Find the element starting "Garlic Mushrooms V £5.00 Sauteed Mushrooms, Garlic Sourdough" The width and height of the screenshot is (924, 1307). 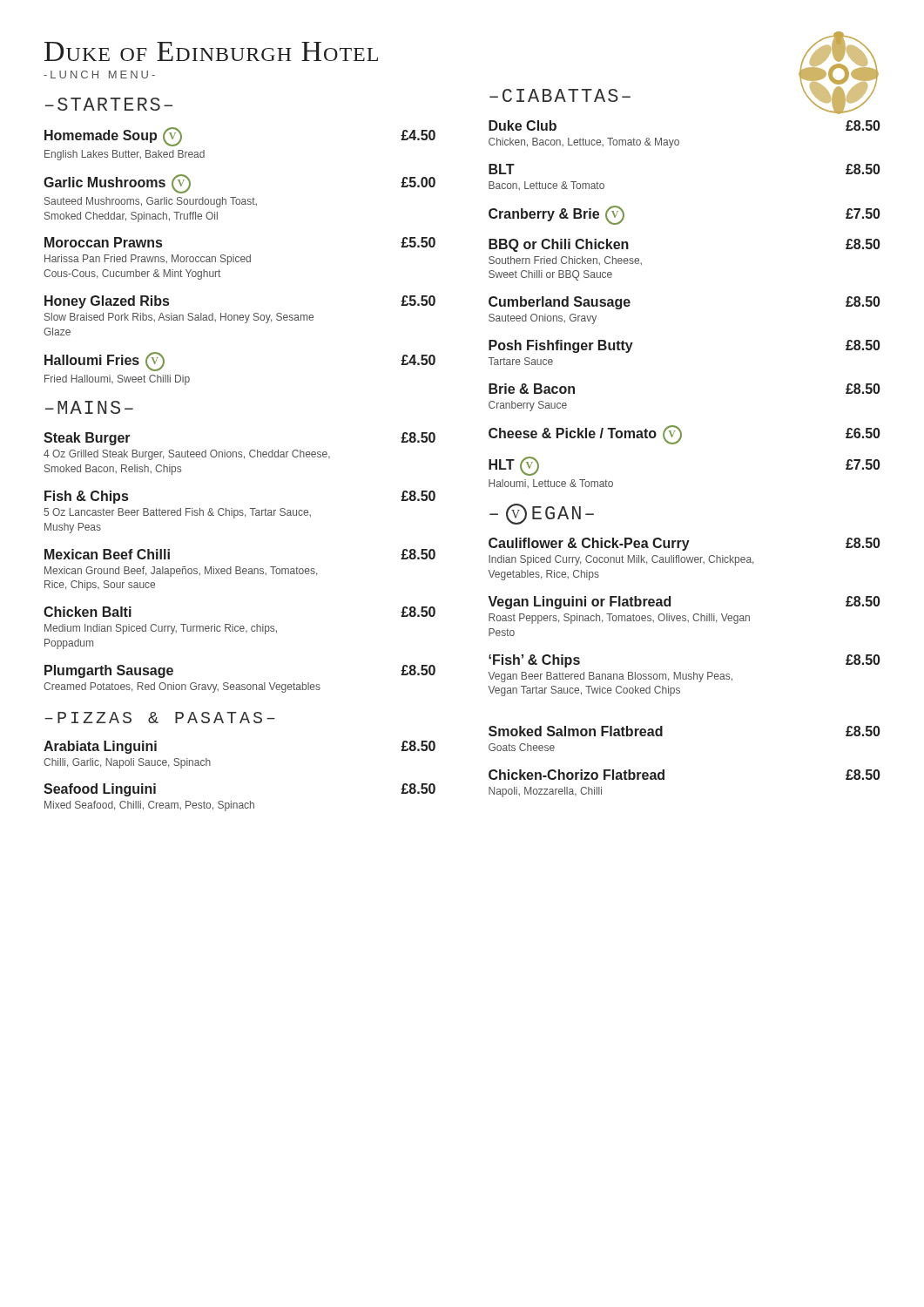tap(240, 199)
